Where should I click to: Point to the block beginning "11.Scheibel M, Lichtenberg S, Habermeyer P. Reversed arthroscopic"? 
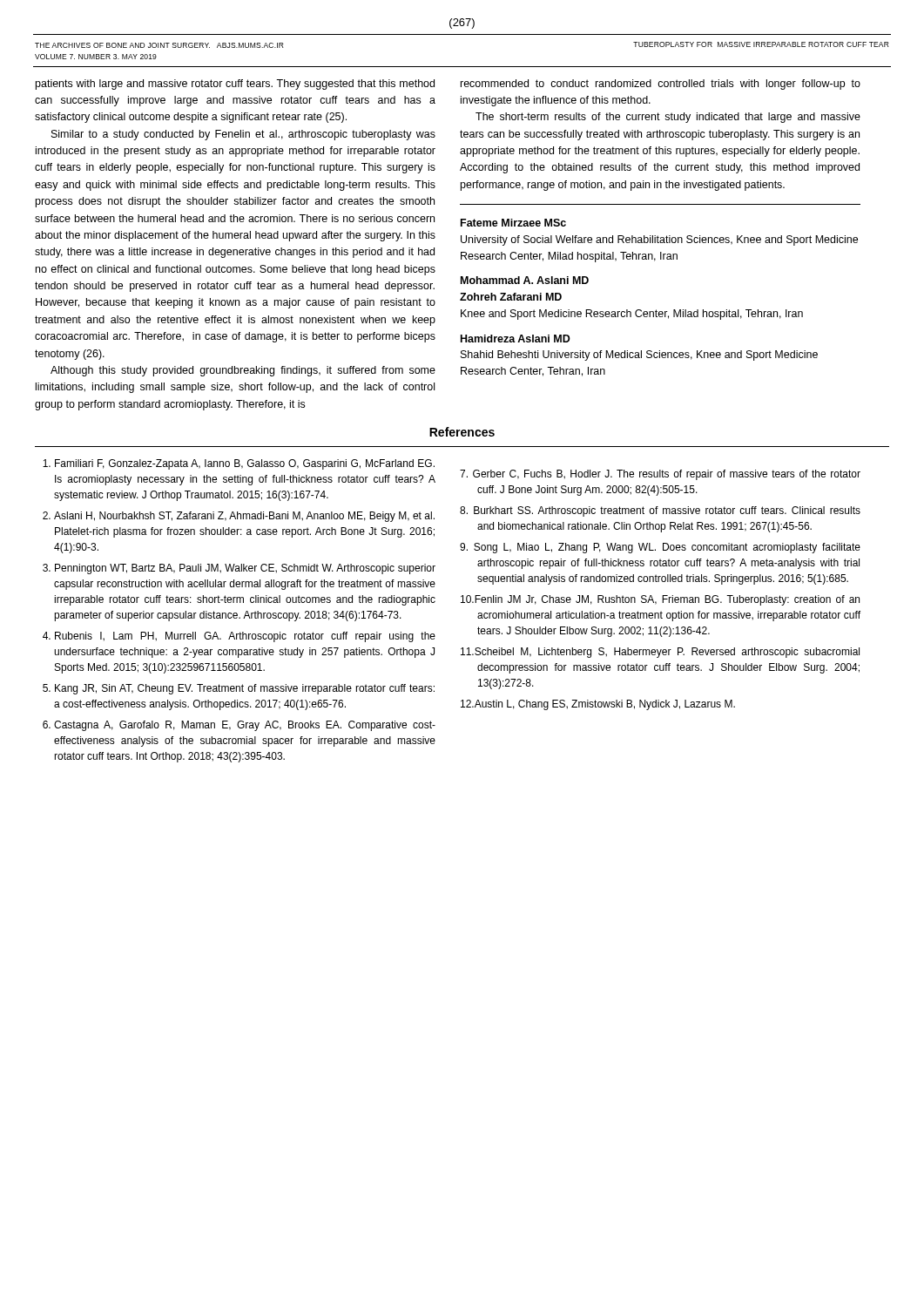(x=660, y=667)
